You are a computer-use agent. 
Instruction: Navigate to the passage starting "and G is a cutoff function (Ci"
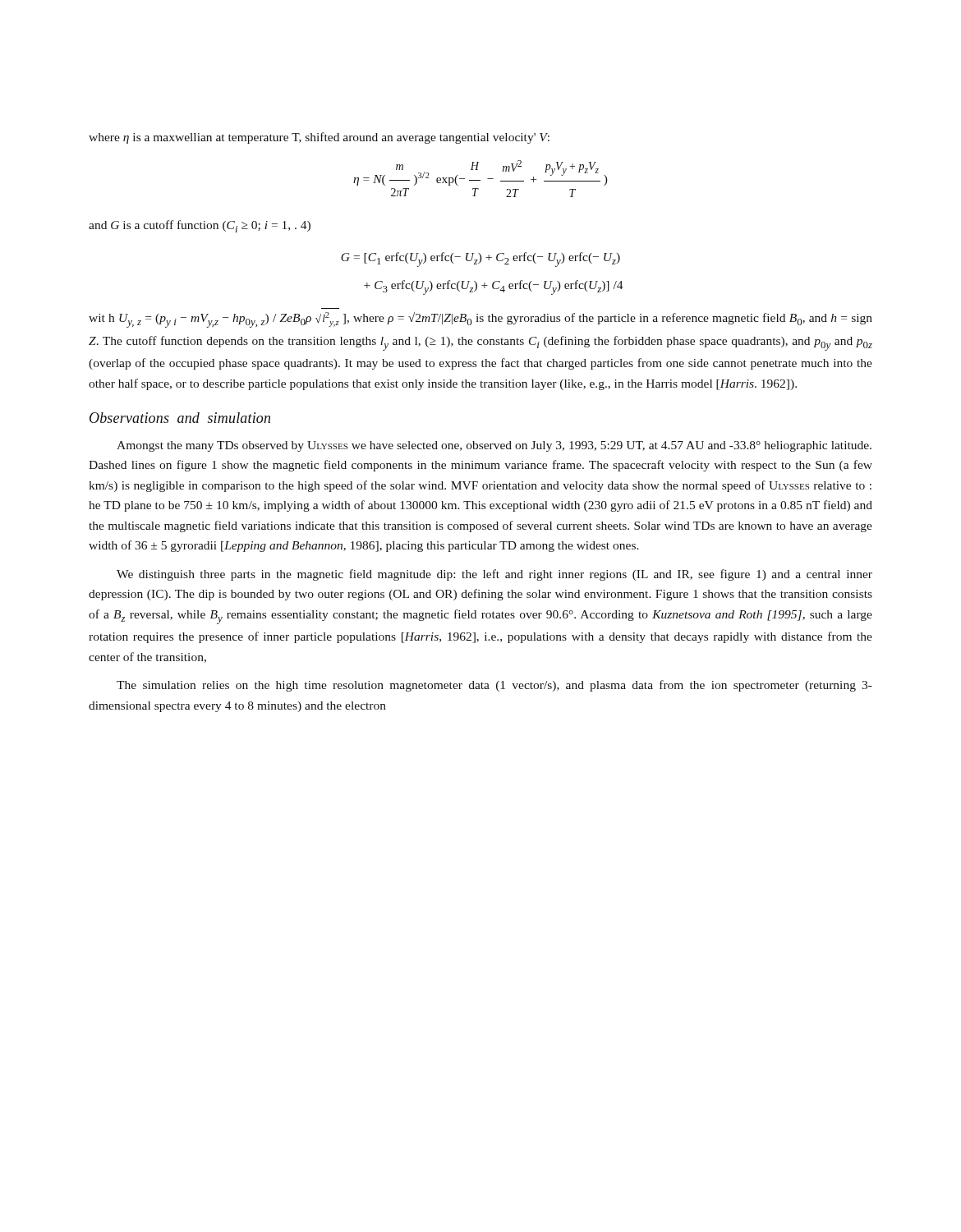pyautogui.click(x=200, y=226)
